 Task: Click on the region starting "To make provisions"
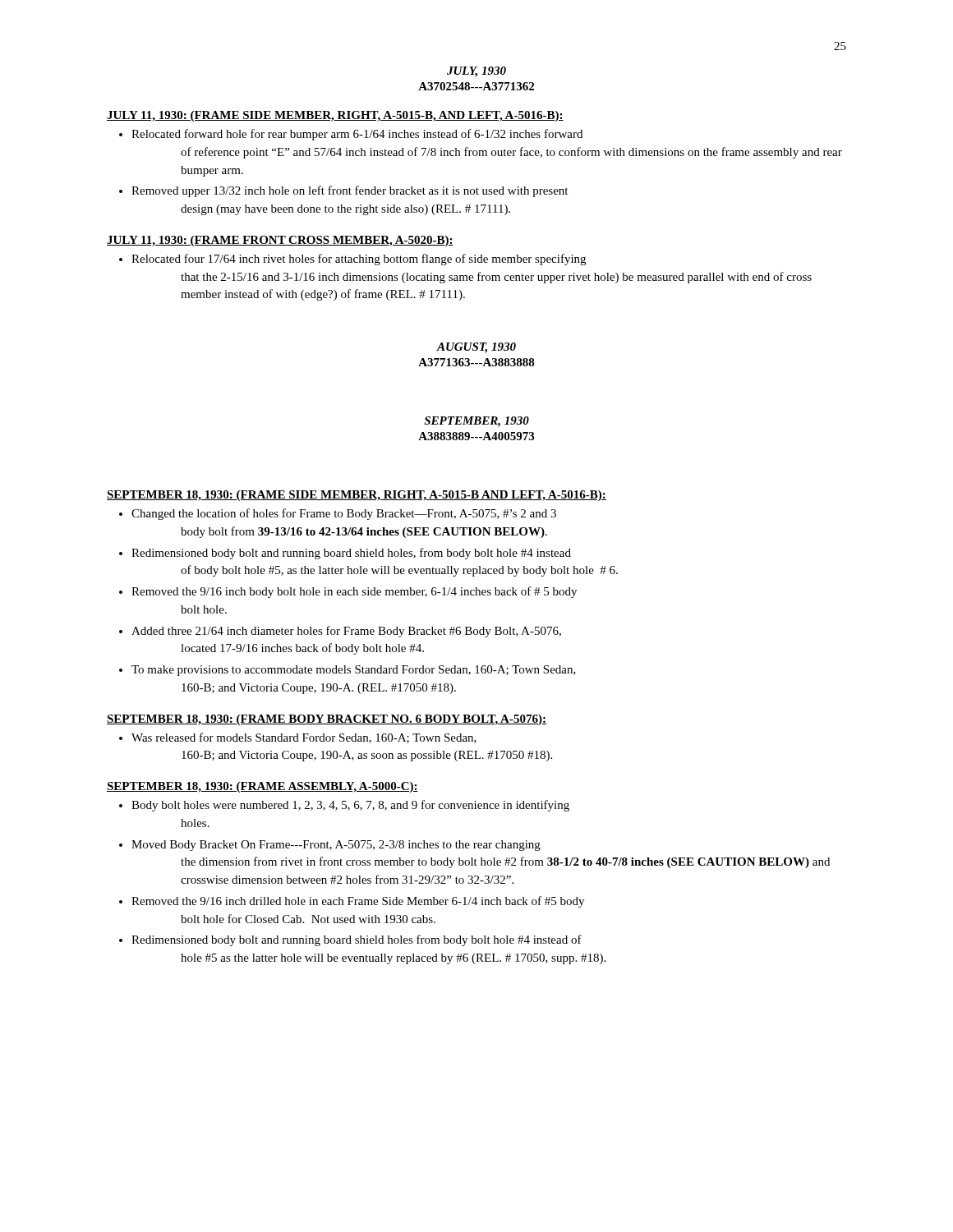(489, 680)
